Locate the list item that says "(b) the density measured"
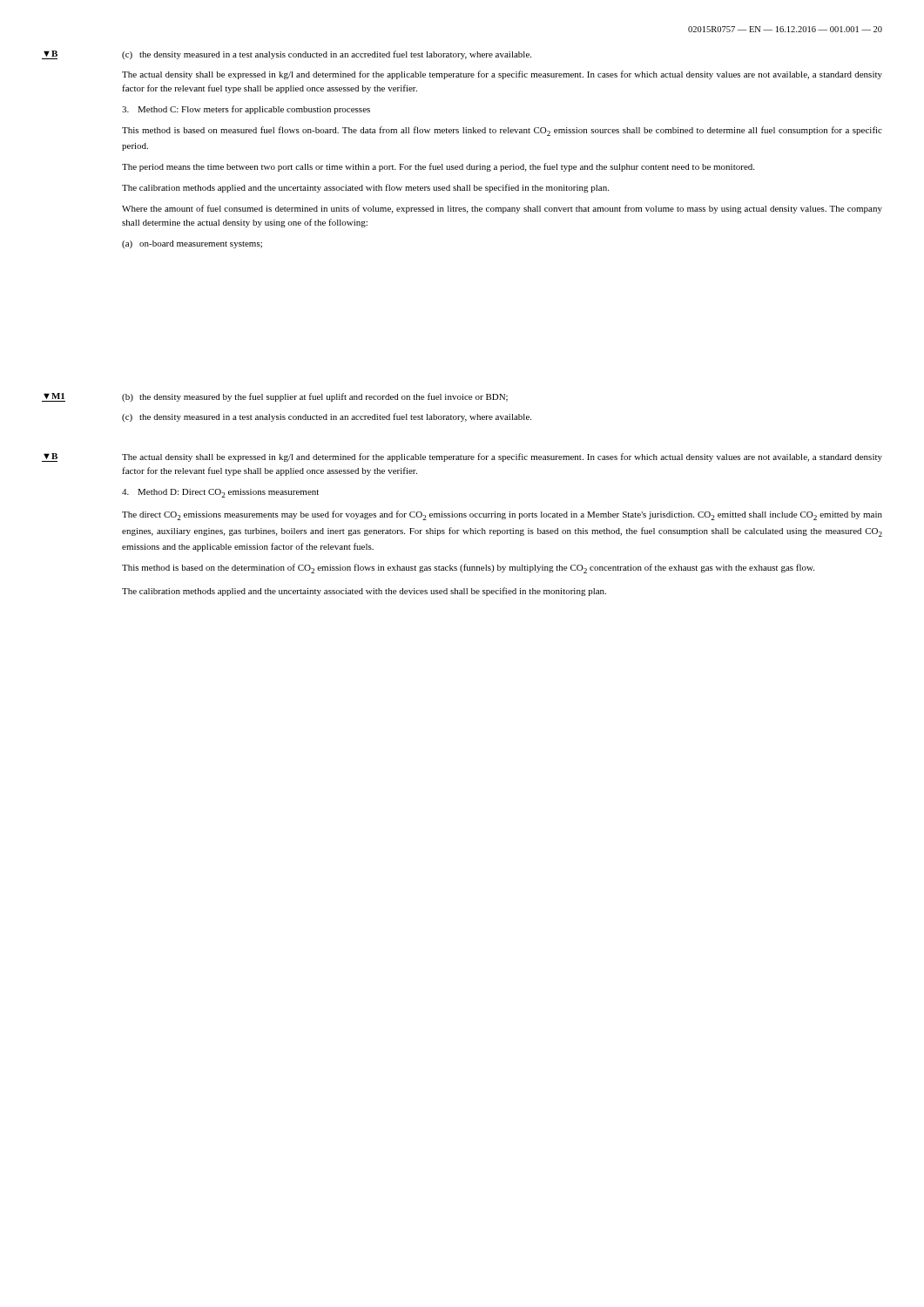The image size is (924, 1307). (x=315, y=397)
